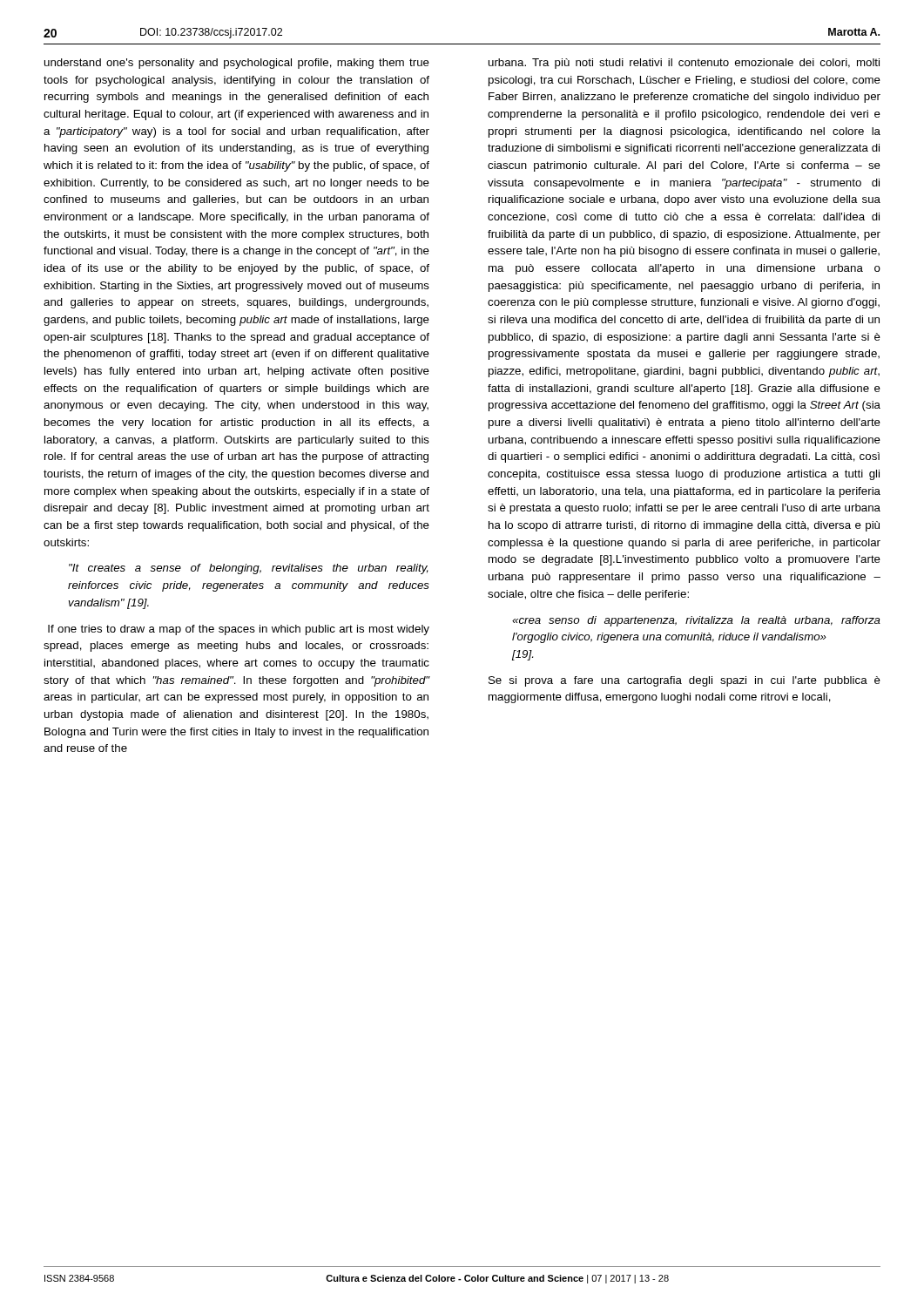Select the passage starting "Se si prova a fare"
This screenshot has width=924, height=1307.
[x=684, y=689]
